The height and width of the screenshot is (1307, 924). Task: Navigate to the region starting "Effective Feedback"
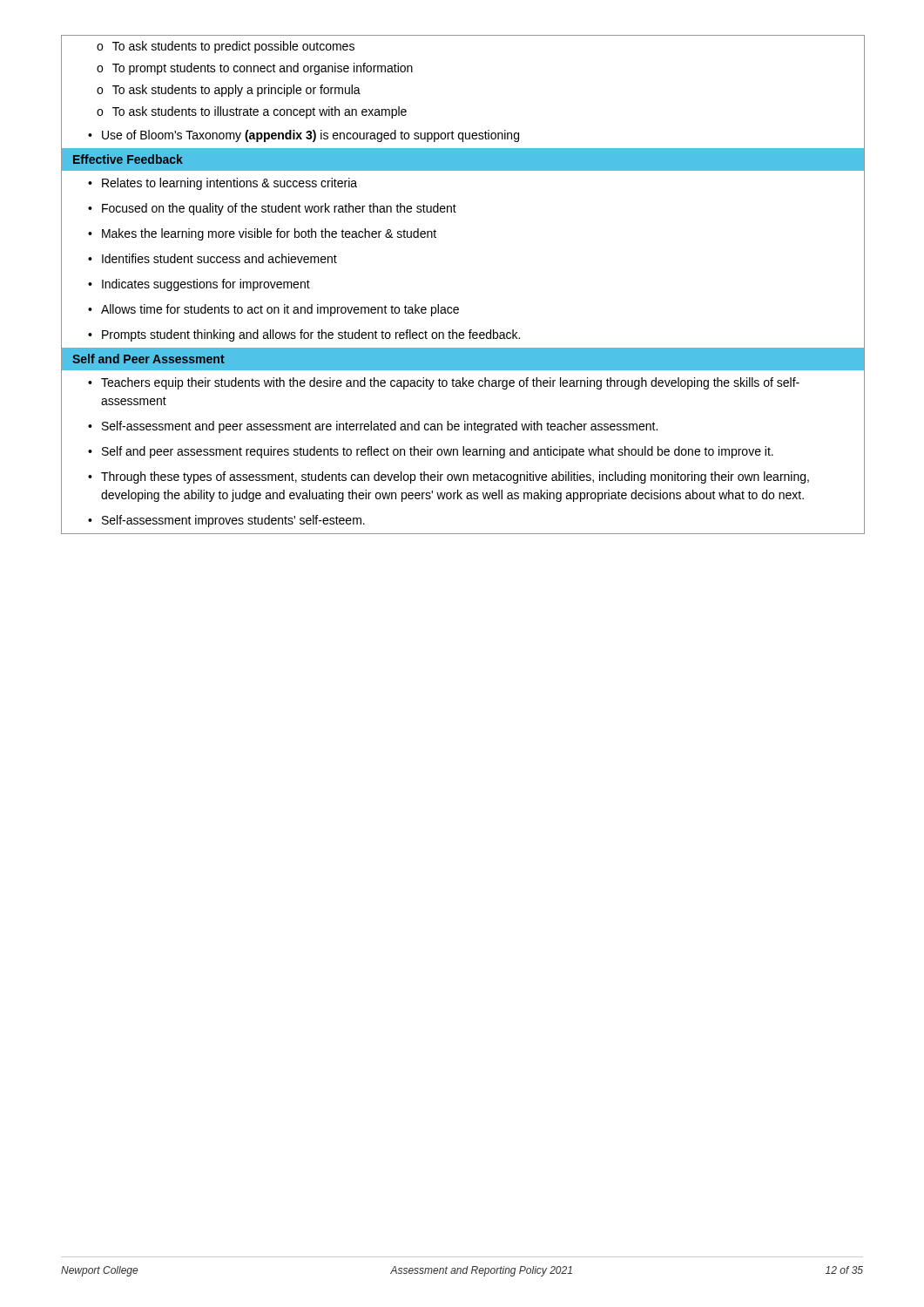click(x=128, y=159)
